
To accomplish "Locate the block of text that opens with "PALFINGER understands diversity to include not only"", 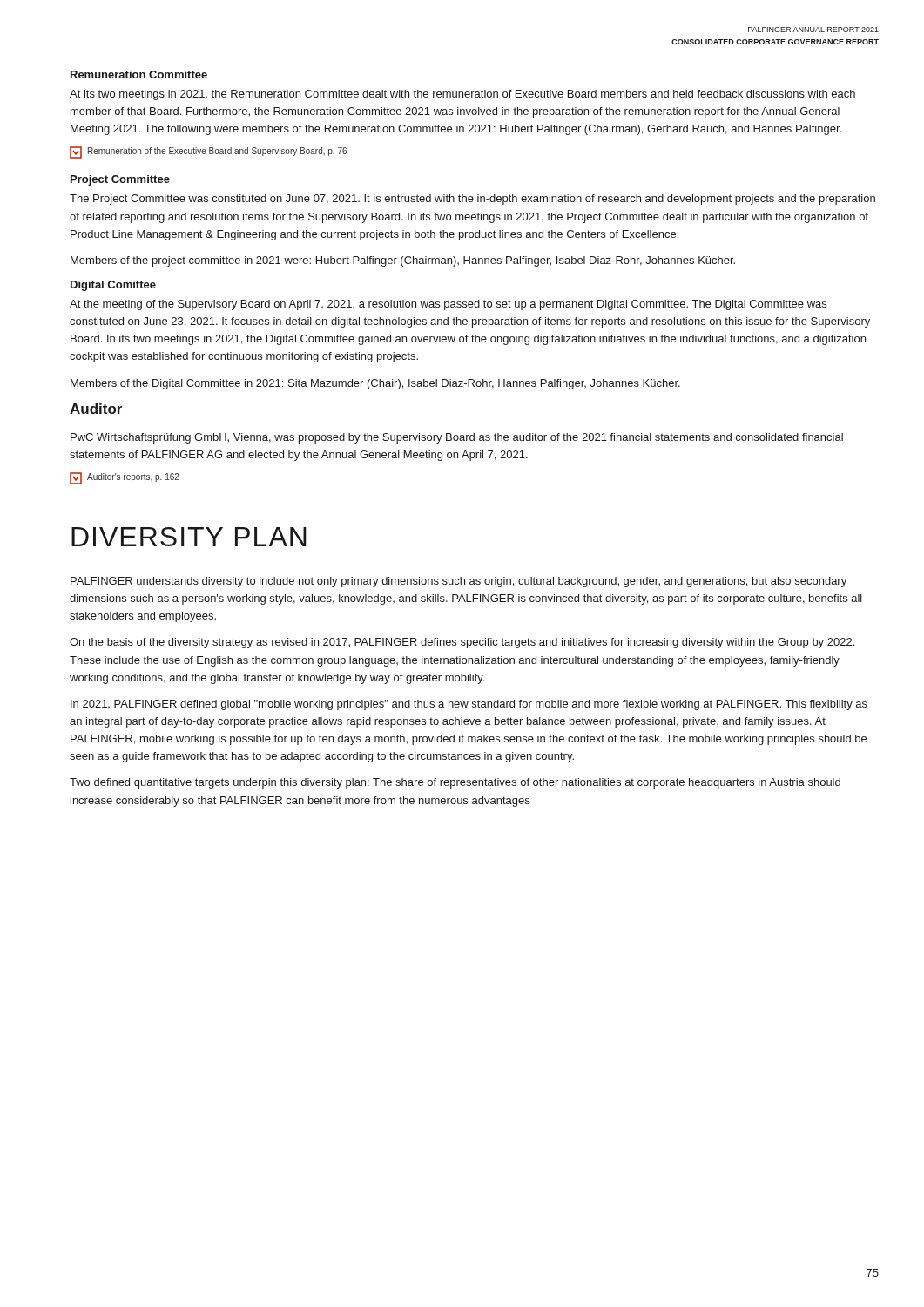I will point(466,598).
